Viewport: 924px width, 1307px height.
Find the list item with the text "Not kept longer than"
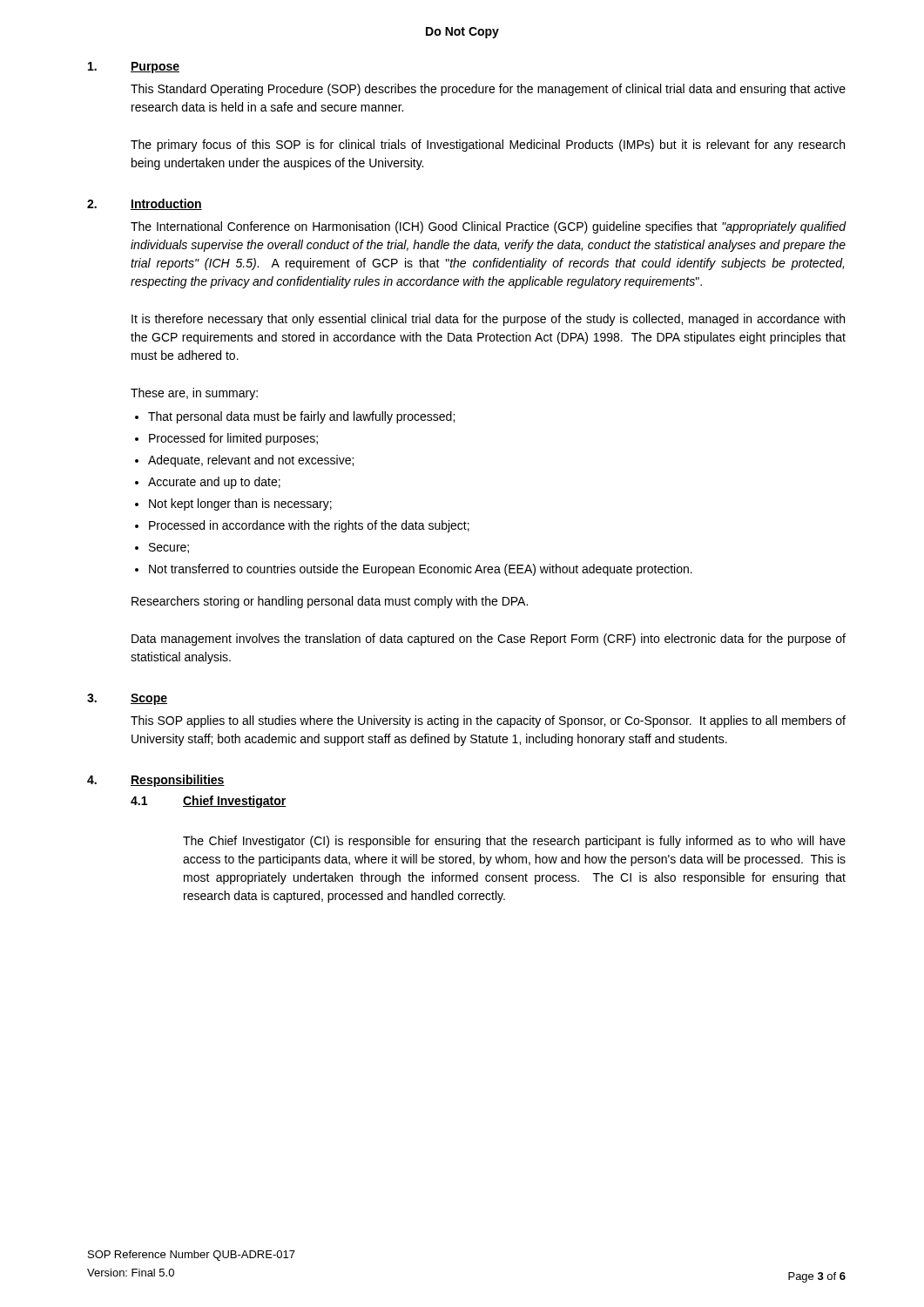[x=240, y=504]
